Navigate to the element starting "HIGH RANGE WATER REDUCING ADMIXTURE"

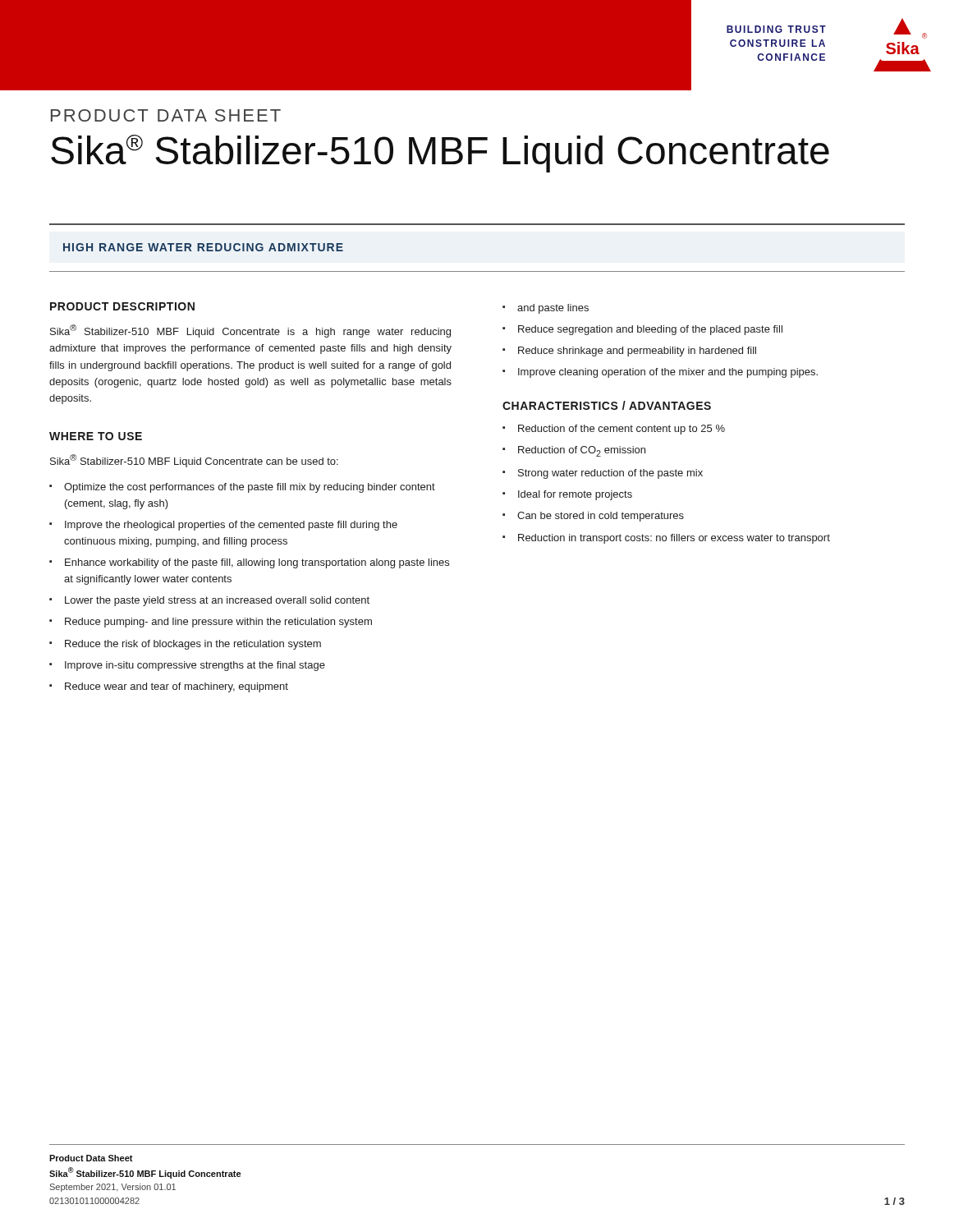[203, 247]
